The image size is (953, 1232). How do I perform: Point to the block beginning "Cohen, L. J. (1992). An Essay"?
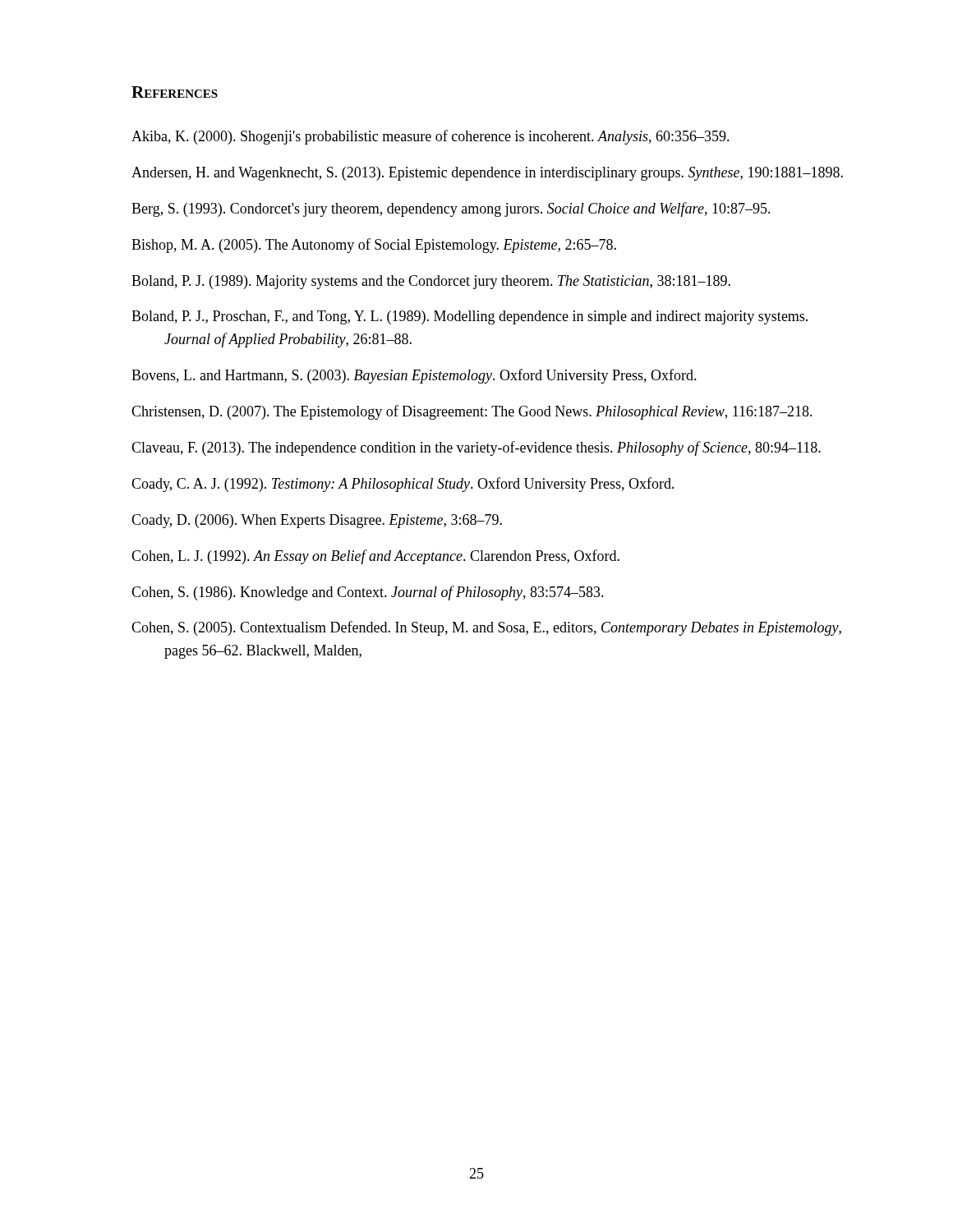click(x=376, y=556)
